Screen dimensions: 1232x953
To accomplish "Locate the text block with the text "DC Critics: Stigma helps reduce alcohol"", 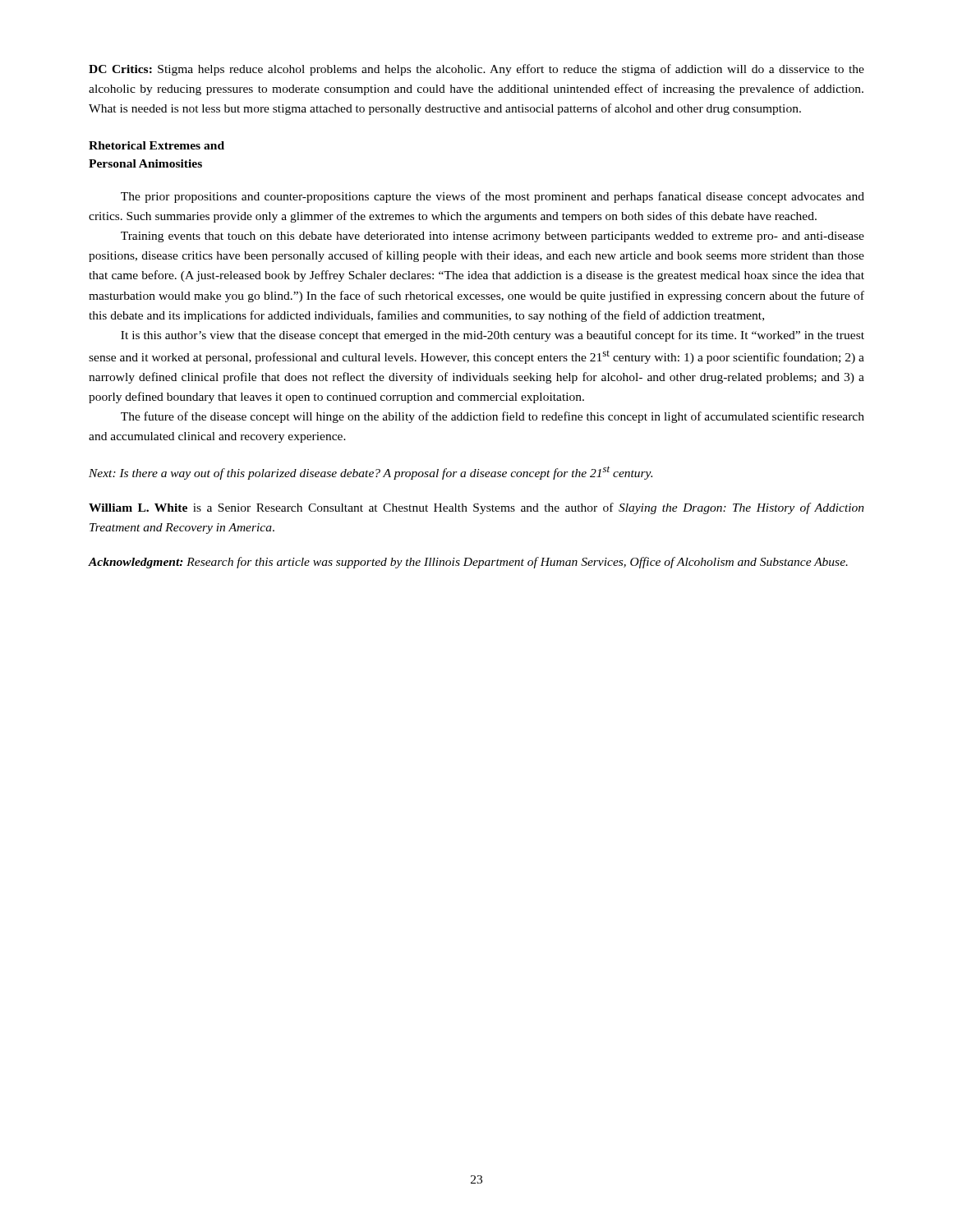I will (476, 89).
